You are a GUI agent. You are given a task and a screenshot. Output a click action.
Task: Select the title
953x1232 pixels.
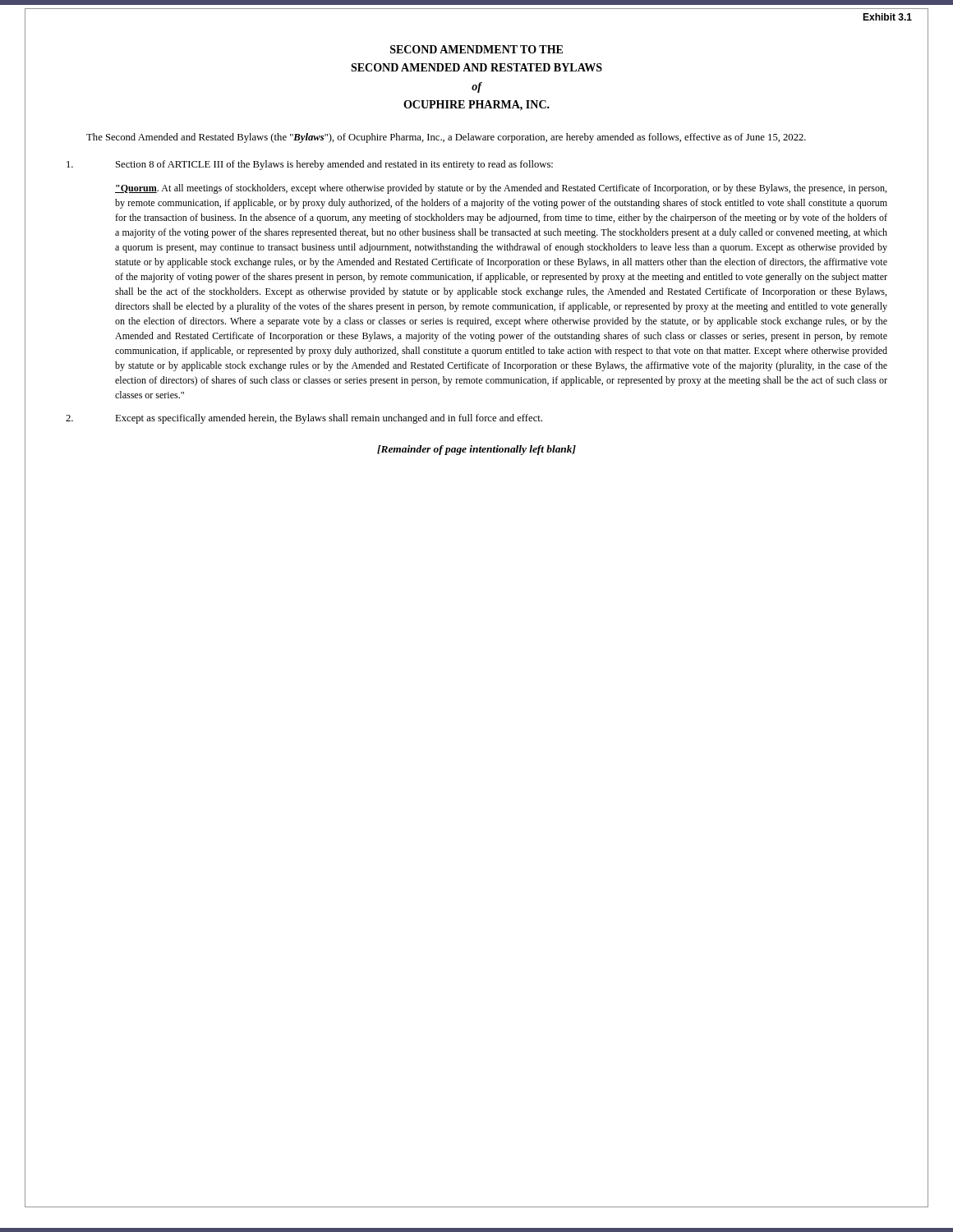[x=476, y=78]
